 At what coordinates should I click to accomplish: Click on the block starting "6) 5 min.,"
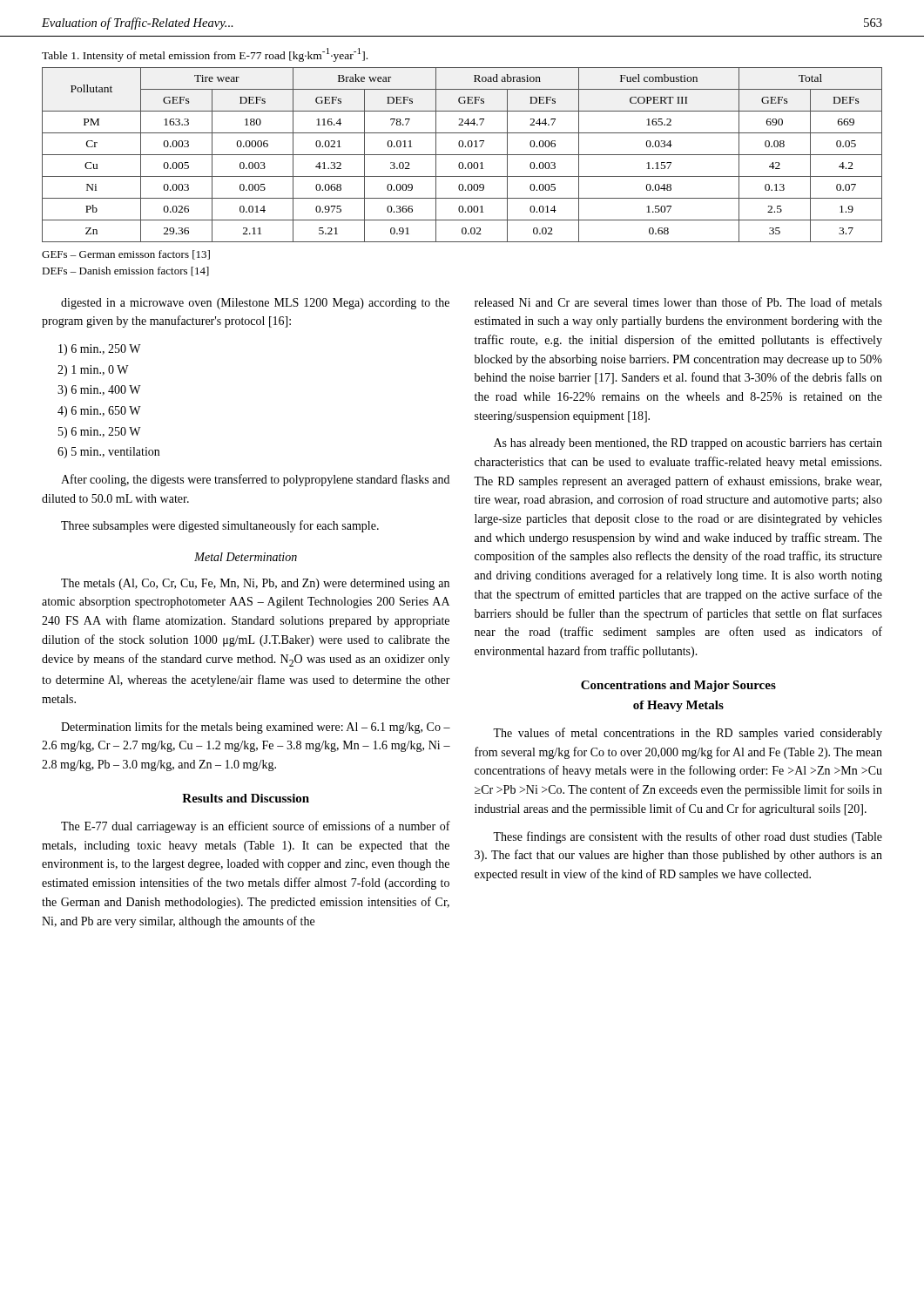[x=109, y=452]
